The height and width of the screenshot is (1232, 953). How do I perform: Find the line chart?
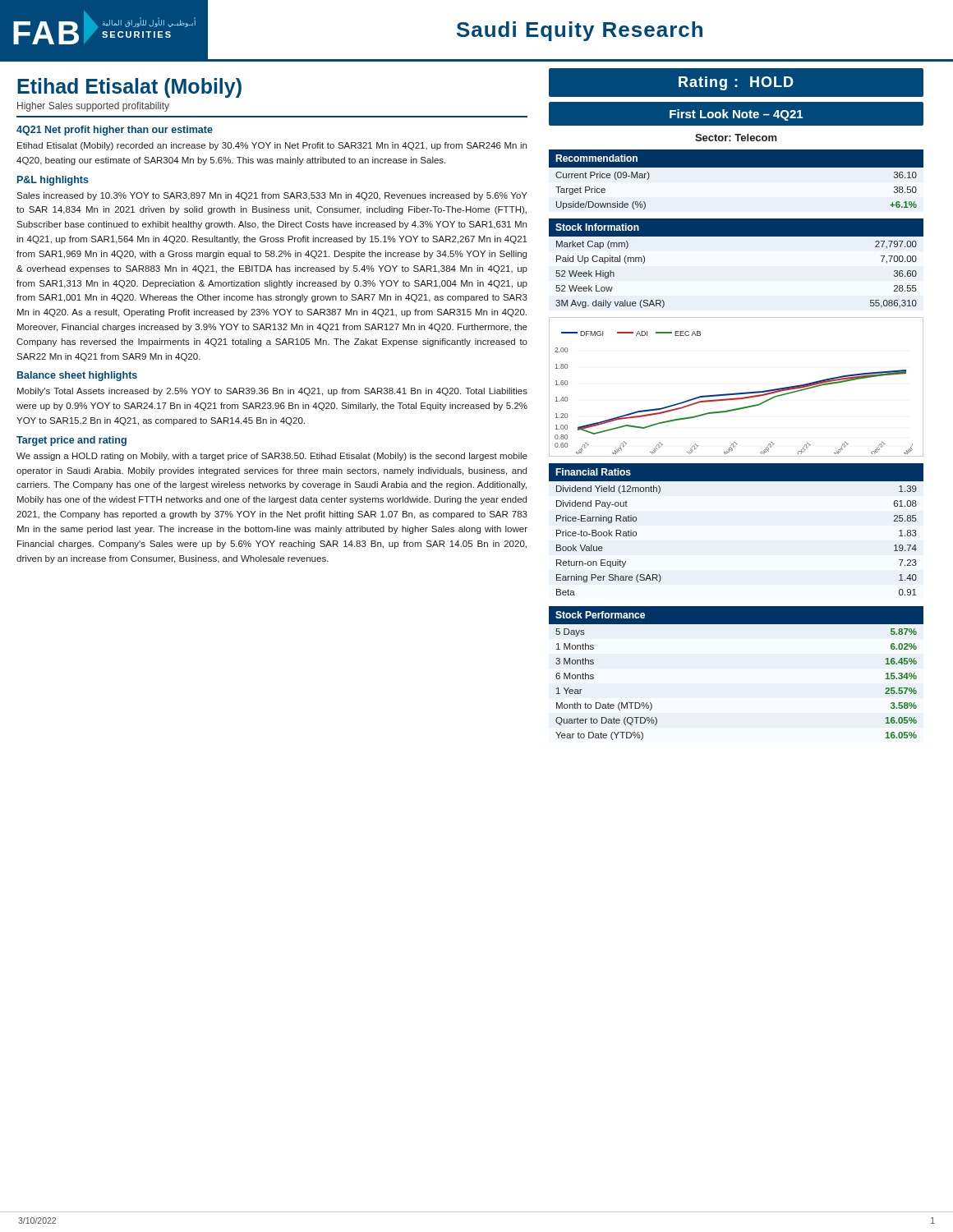click(x=736, y=387)
